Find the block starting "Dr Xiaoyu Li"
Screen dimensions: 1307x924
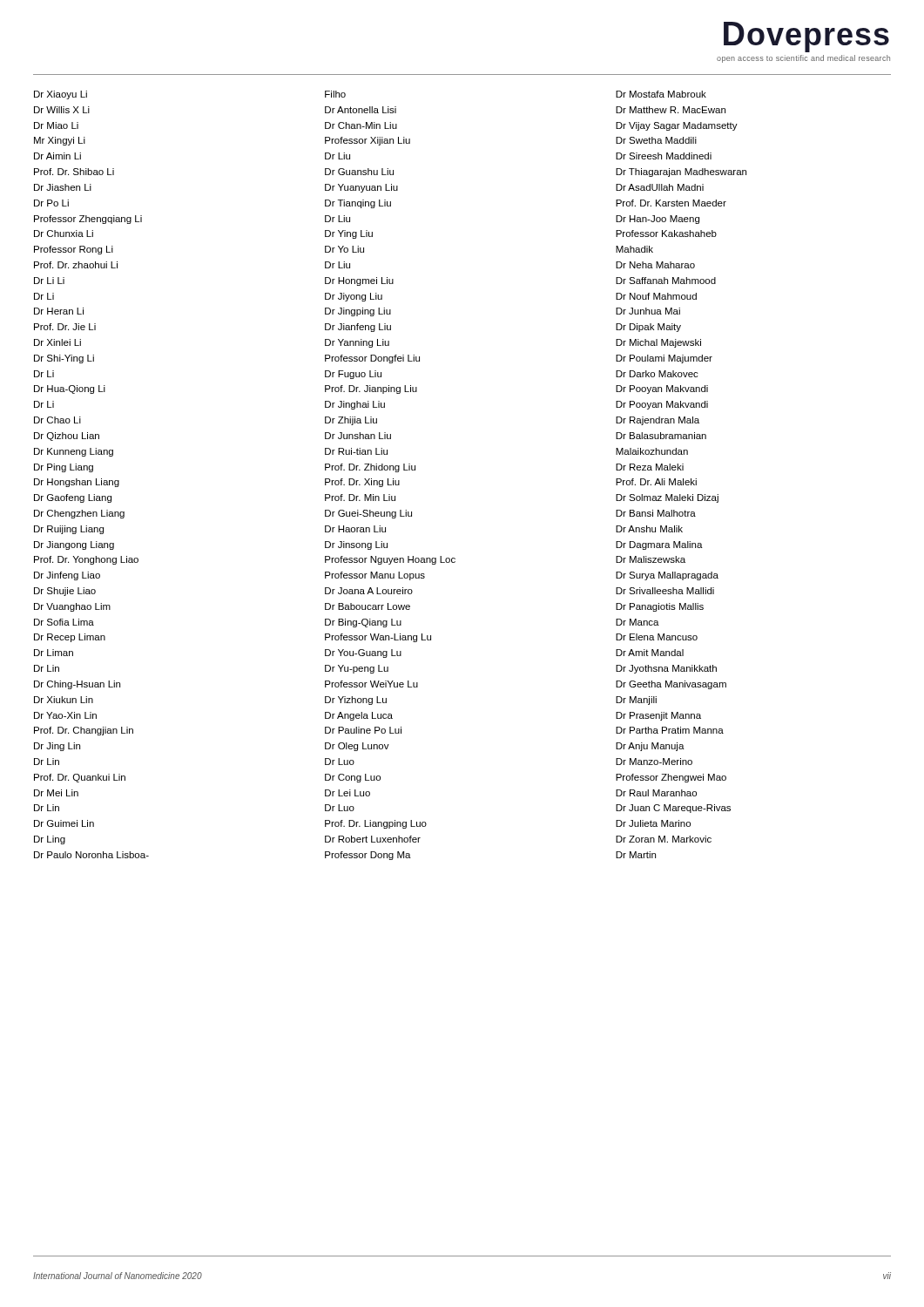[x=61, y=95]
